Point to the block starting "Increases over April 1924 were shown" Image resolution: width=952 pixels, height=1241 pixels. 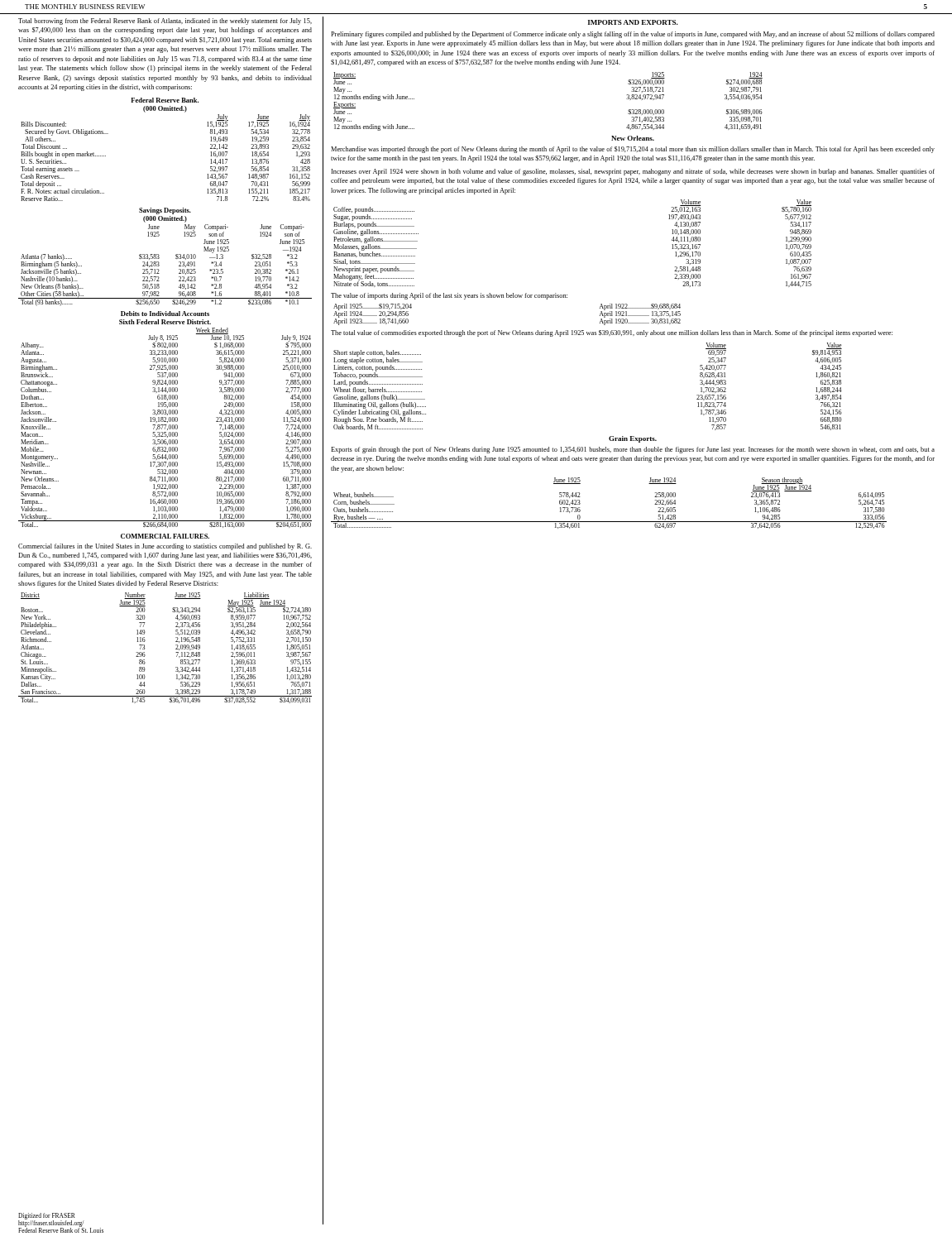[x=633, y=181]
